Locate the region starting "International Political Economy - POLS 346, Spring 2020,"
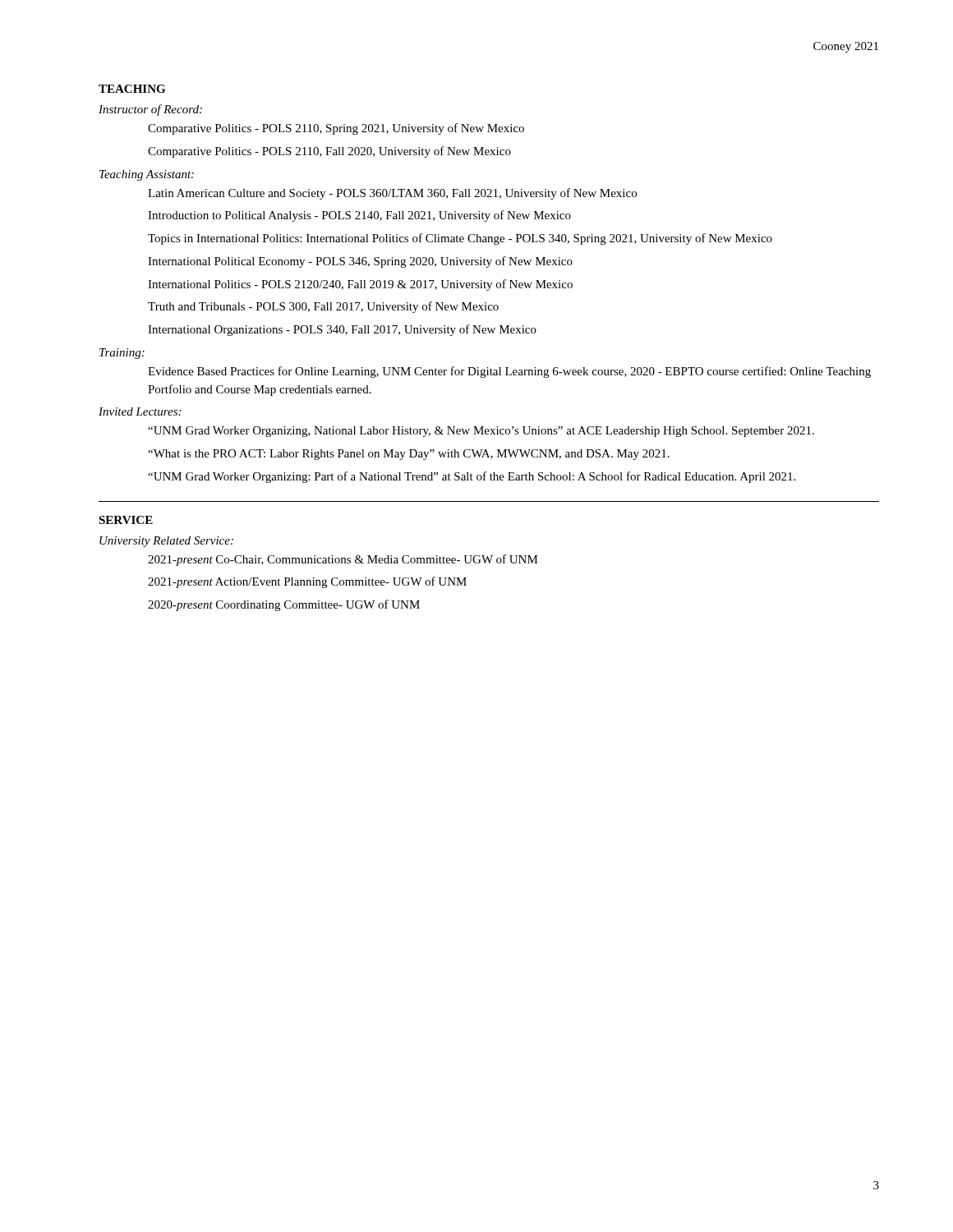Image resolution: width=953 pixels, height=1232 pixels. [x=360, y=261]
